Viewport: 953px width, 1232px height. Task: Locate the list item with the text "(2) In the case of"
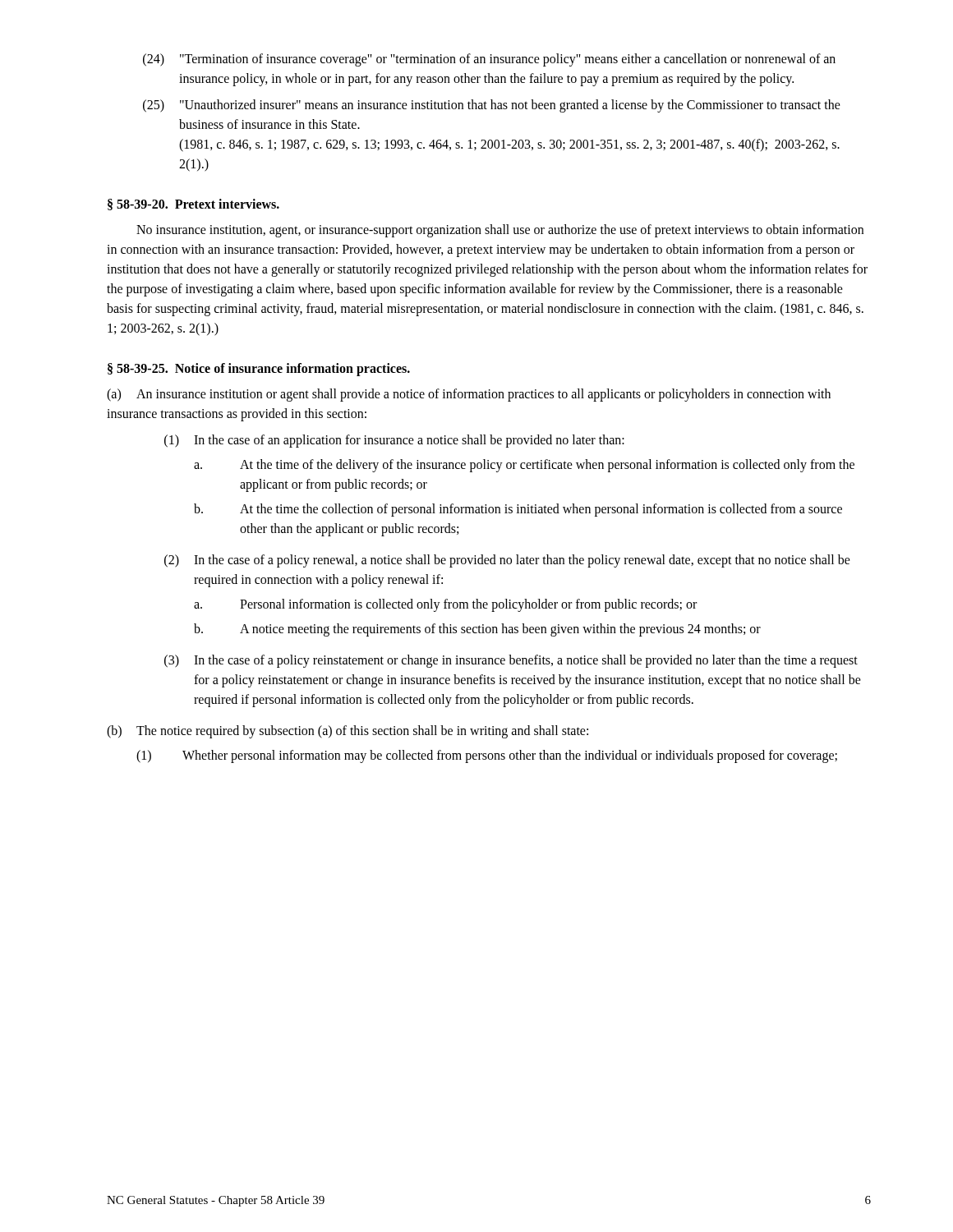tap(504, 597)
